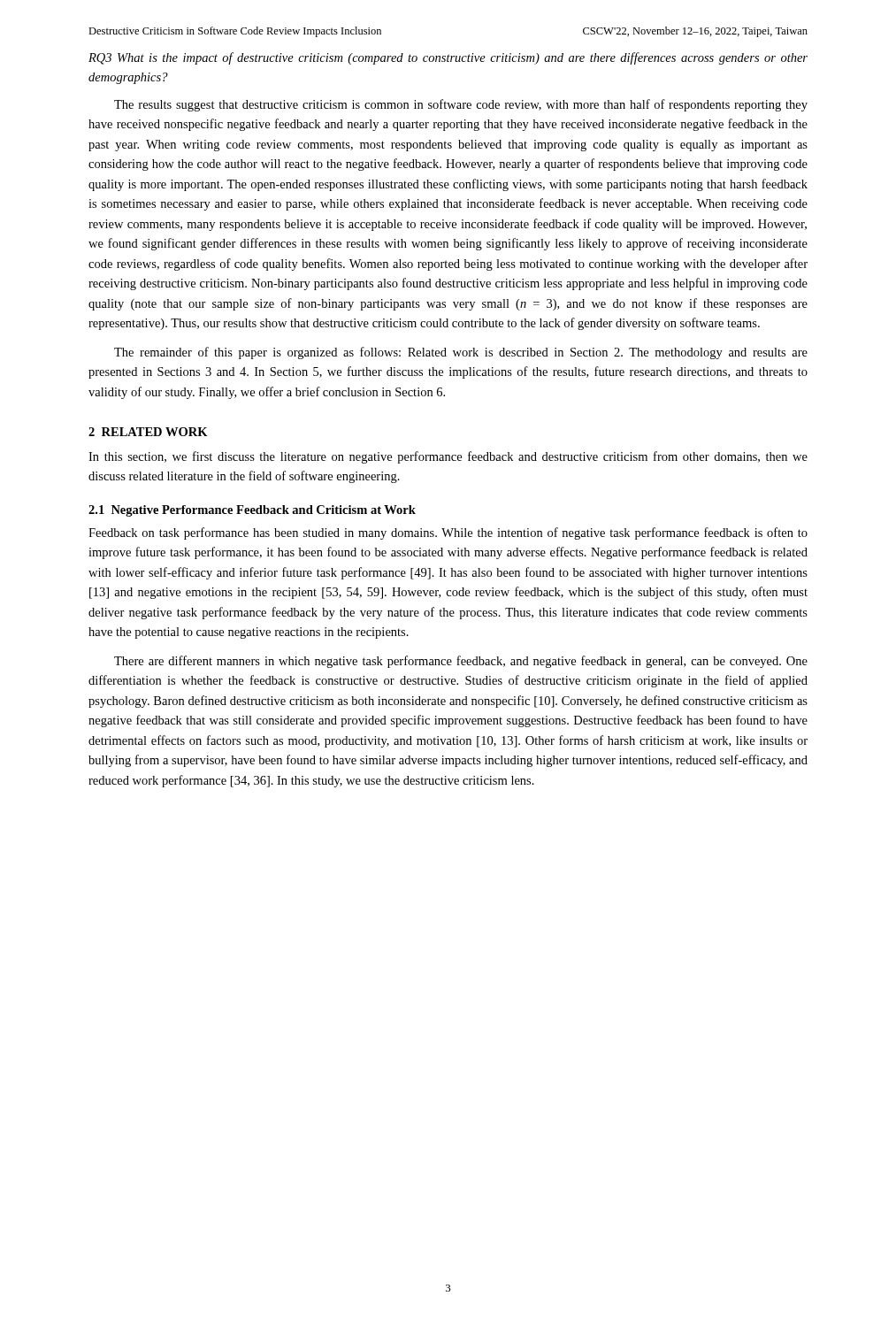Find the section header that reads "2.1 Negative Performance Feedback"

pyautogui.click(x=252, y=510)
